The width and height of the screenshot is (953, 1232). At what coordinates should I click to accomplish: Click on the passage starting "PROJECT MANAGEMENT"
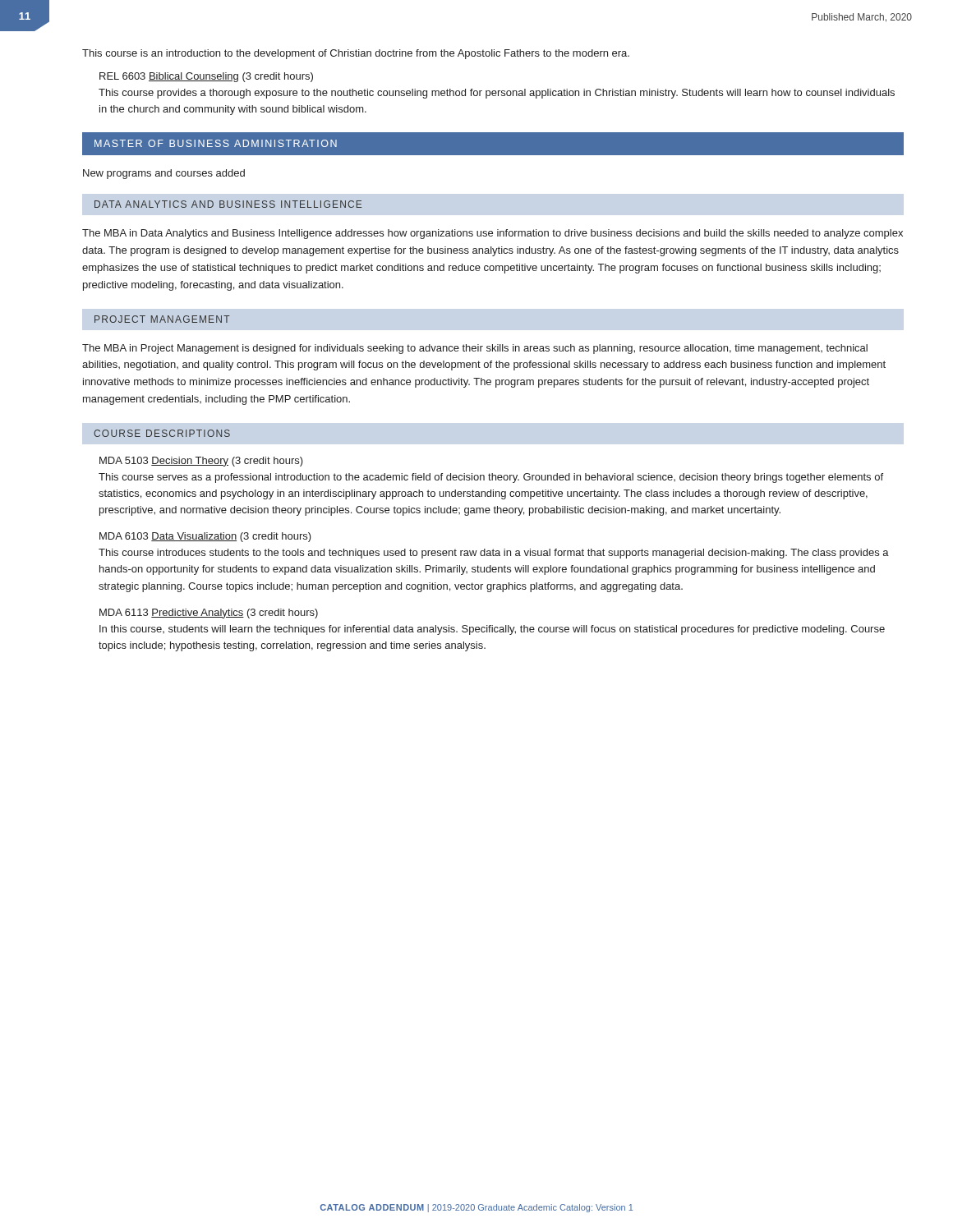(x=162, y=319)
